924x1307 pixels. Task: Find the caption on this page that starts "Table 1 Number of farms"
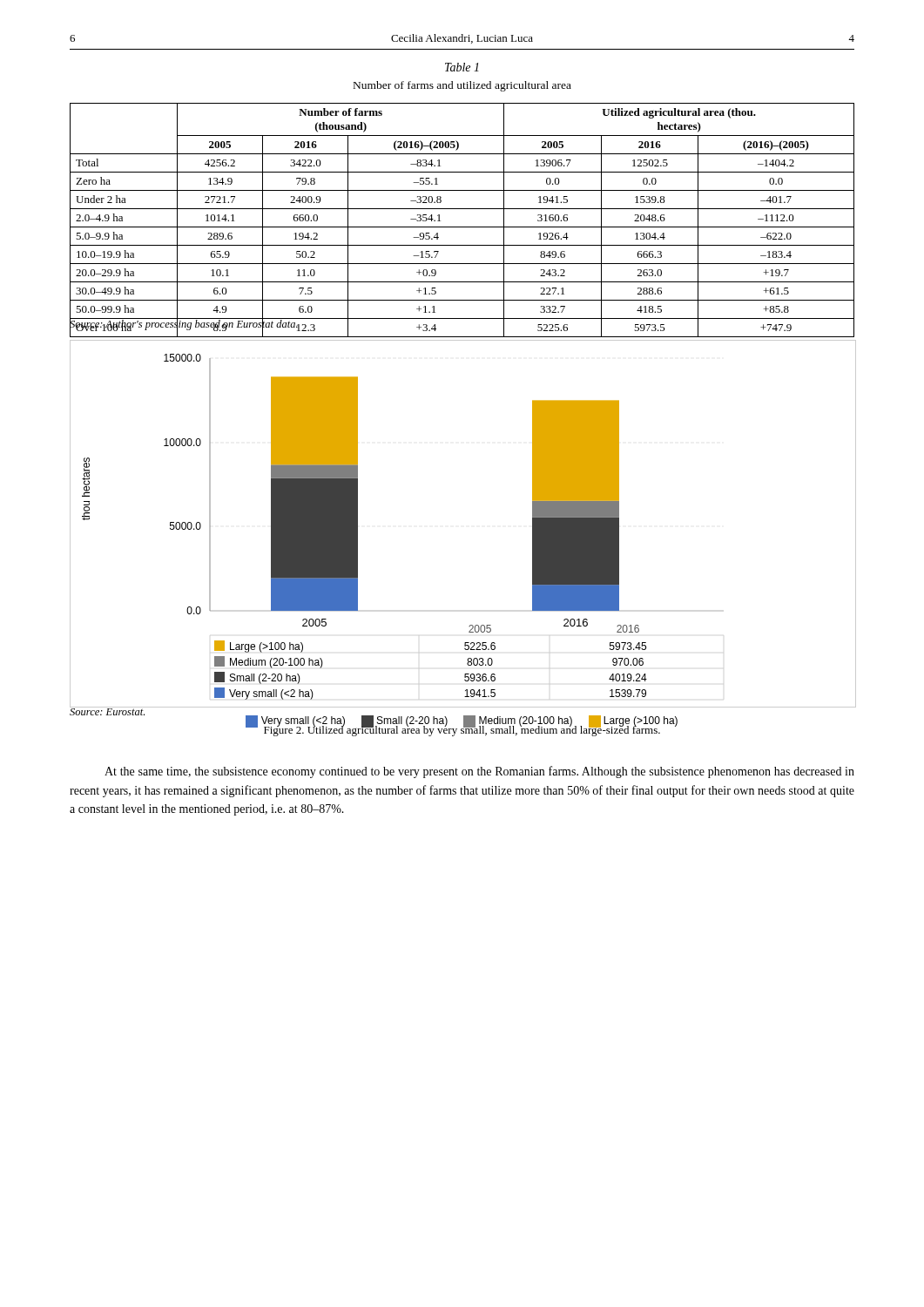pos(462,77)
